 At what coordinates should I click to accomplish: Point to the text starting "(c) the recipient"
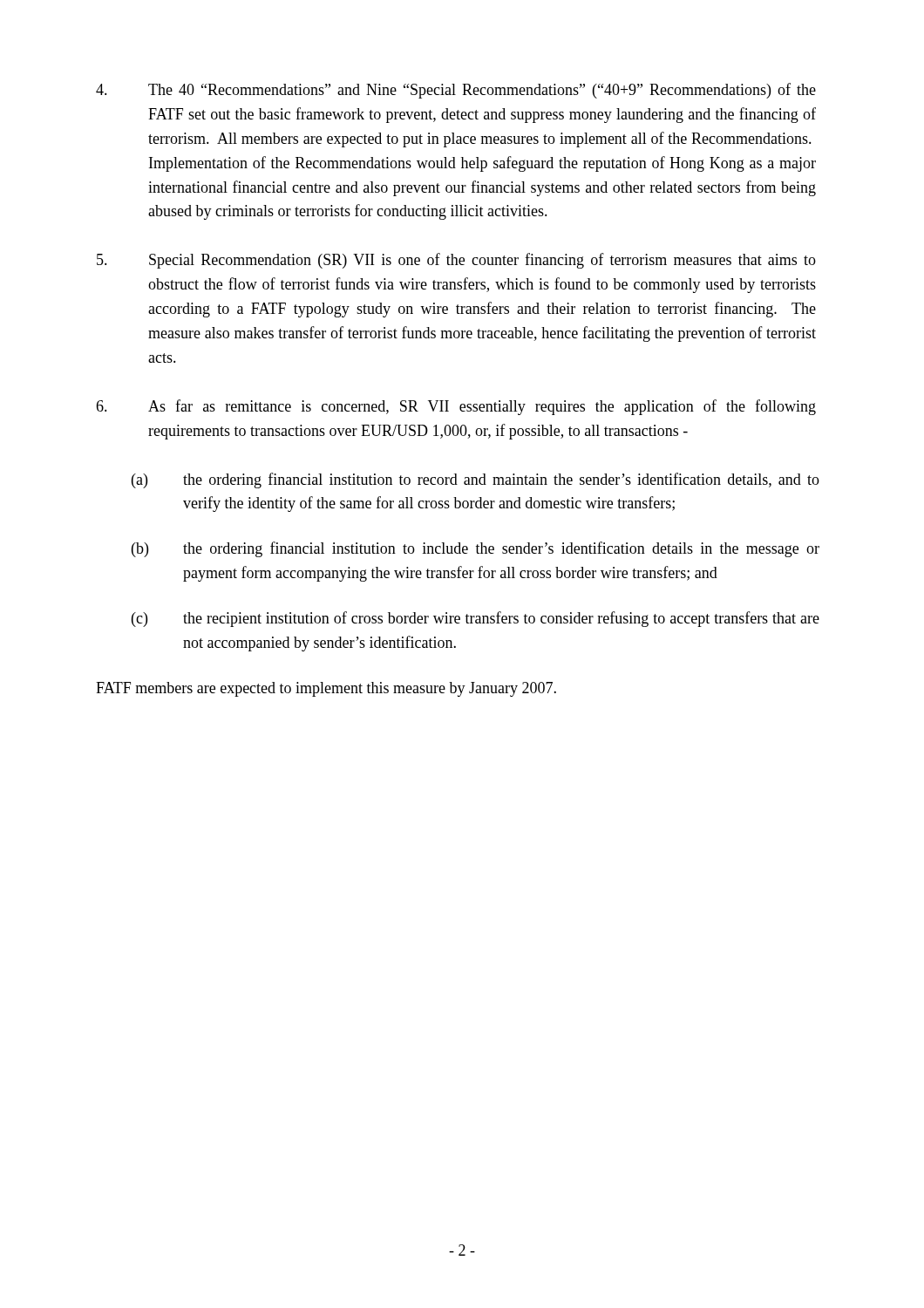(458, 631)
